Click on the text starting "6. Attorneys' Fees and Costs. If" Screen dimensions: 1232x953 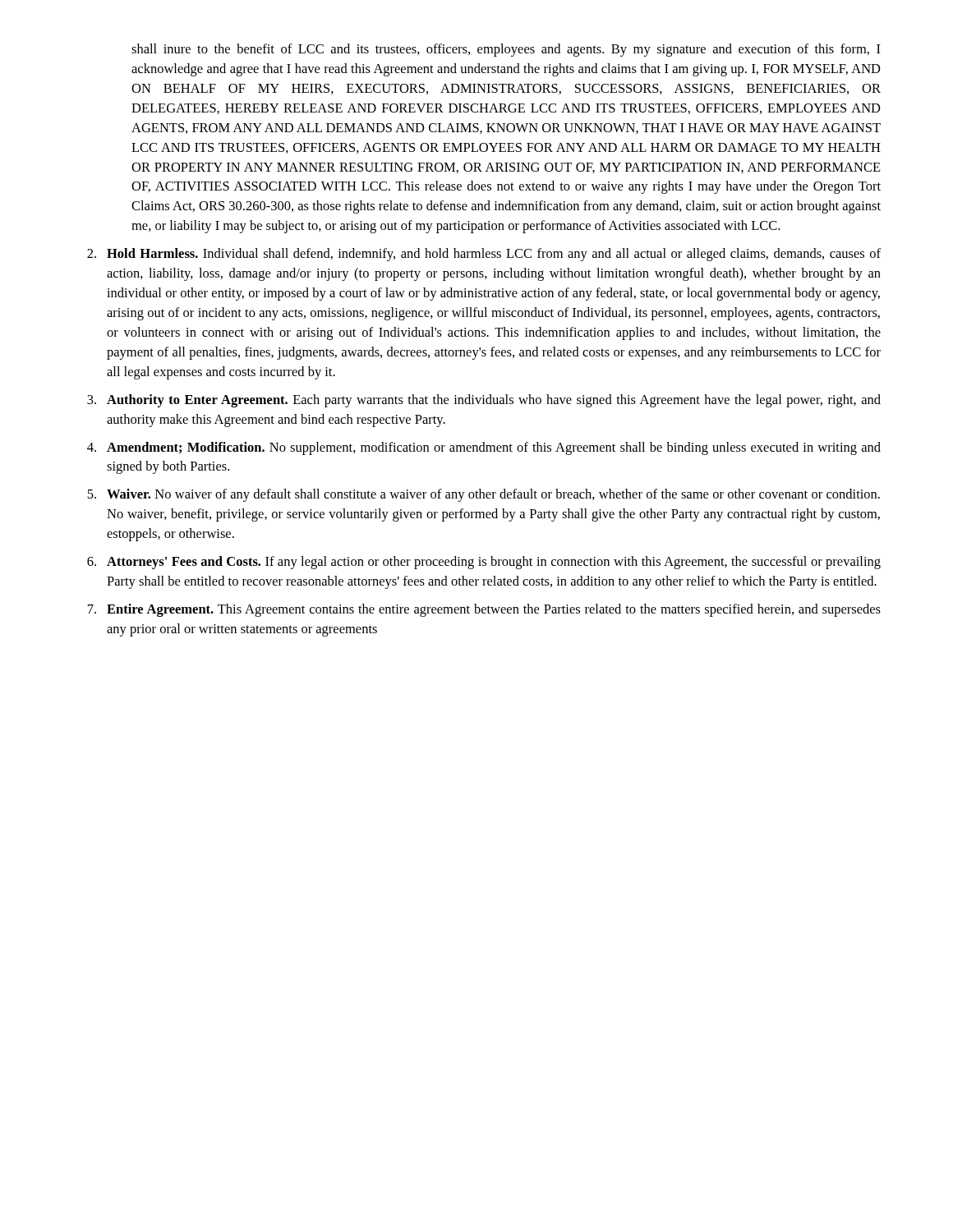click(476, 572)
